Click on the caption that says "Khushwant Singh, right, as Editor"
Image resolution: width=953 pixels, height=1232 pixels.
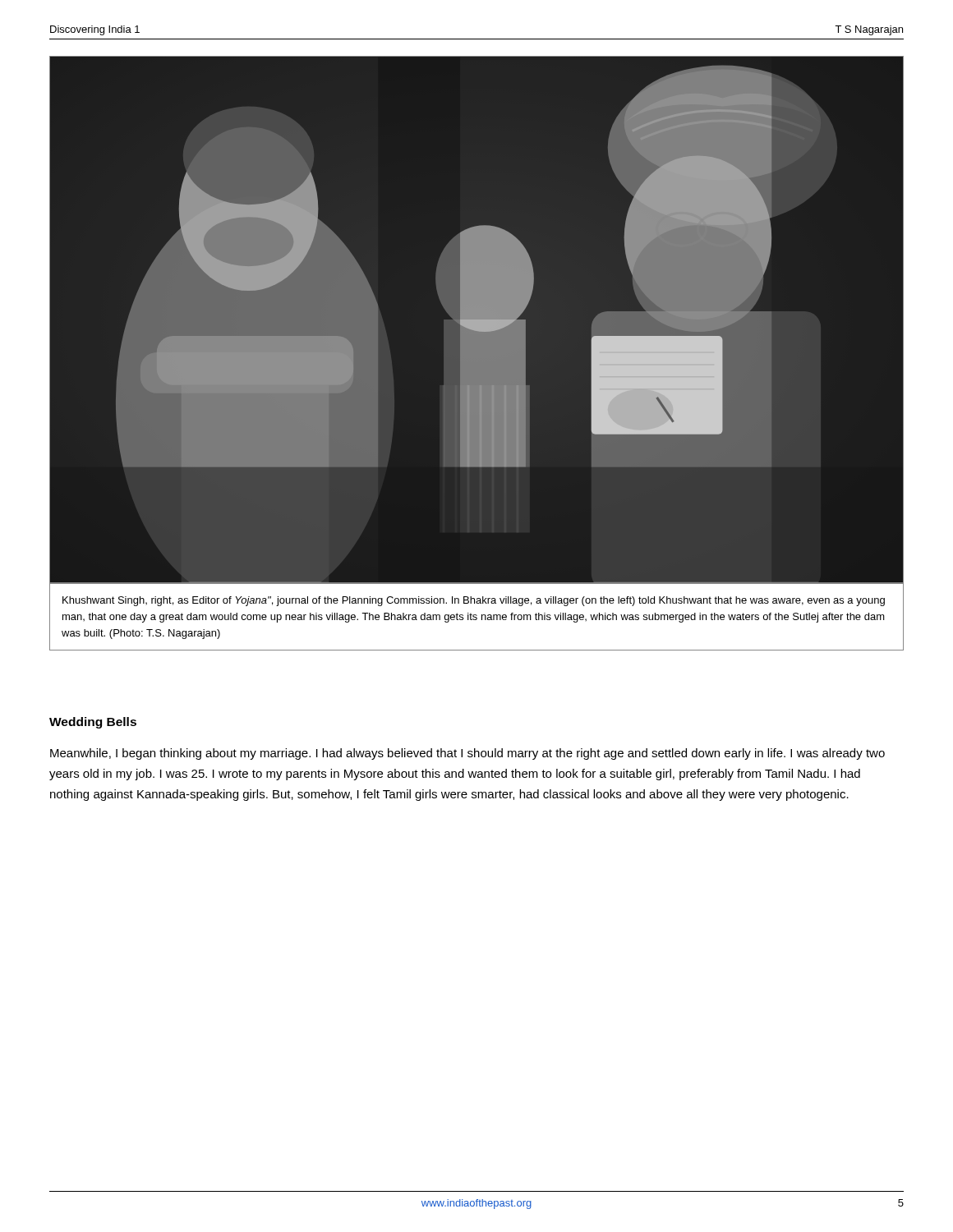[473, 617]
